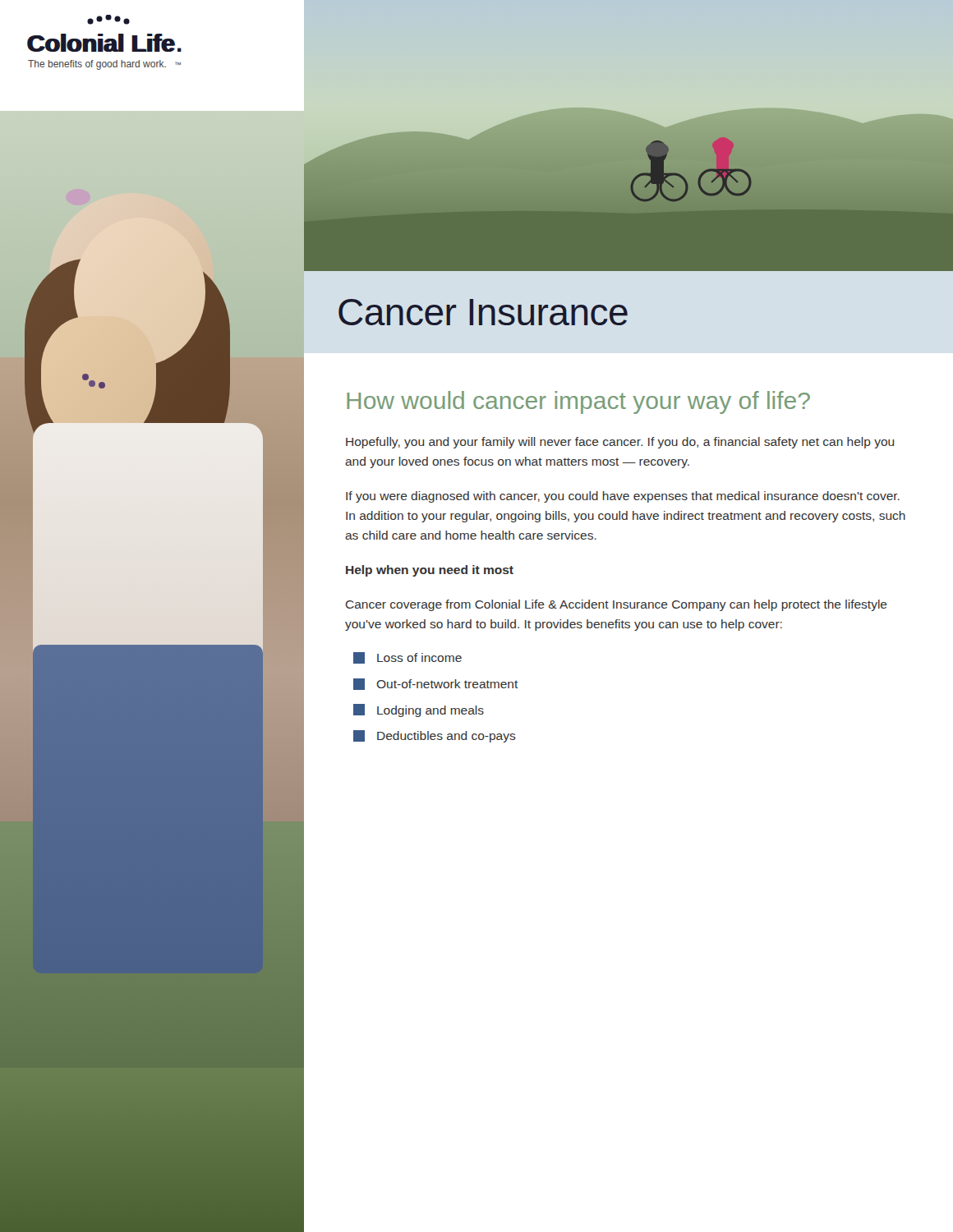Find "Deductibles and co-pays" on this page
Screen dimensions: 1232x953
435,736
